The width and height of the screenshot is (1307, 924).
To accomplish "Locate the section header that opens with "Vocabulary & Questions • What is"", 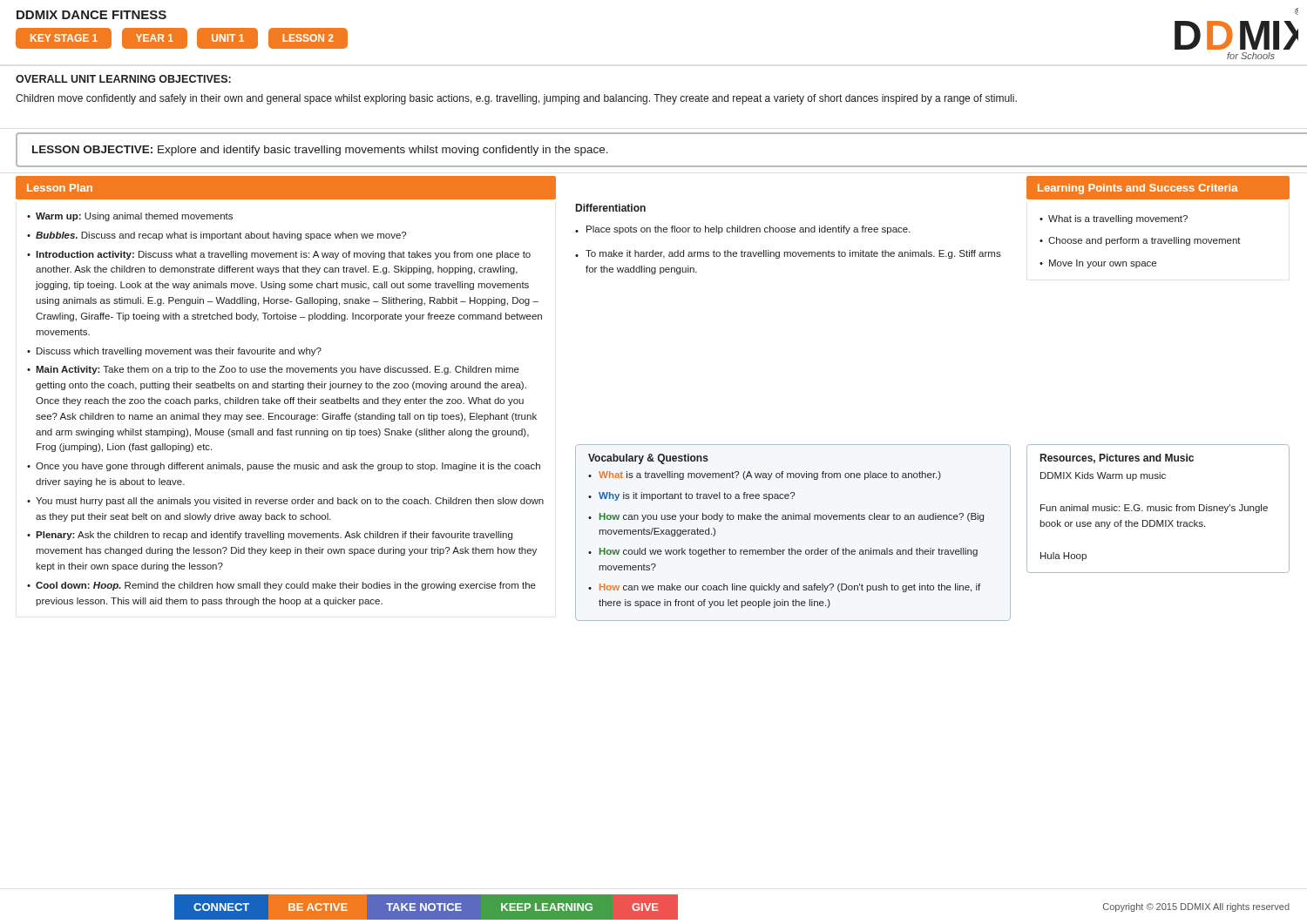I will tap(793, 532).
